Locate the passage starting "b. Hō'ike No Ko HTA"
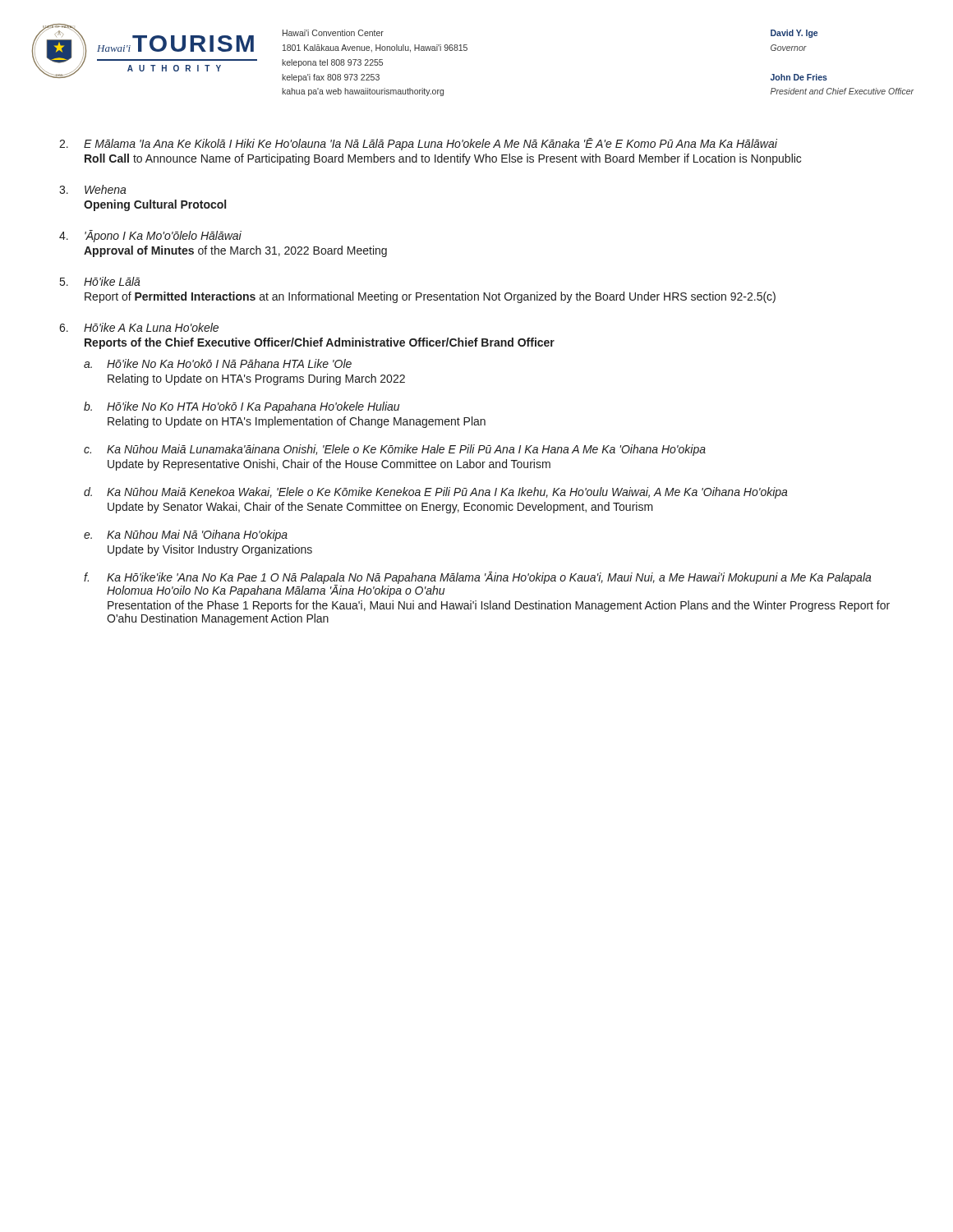Viewport: 953px width, 1232px height. click(489, 414)
